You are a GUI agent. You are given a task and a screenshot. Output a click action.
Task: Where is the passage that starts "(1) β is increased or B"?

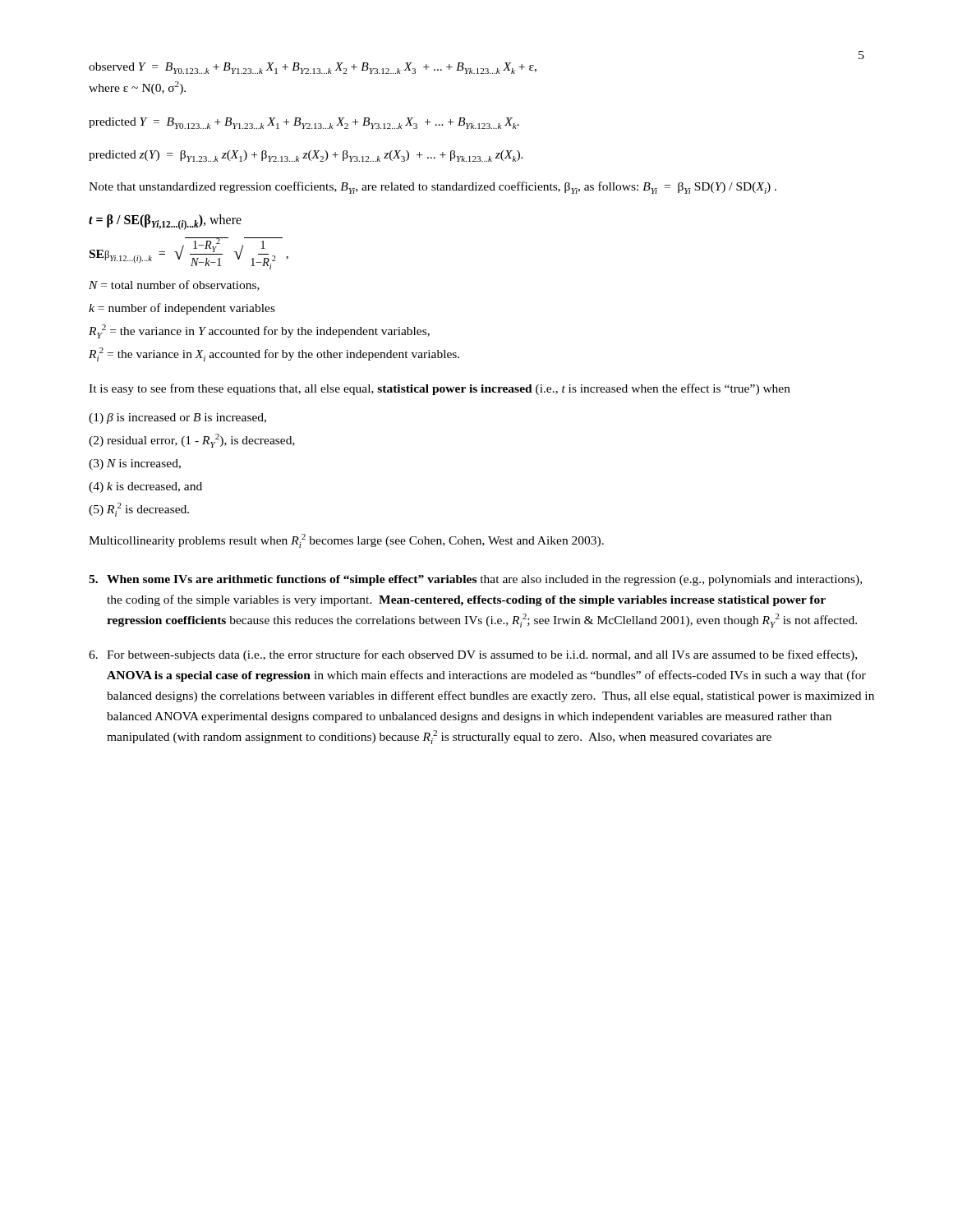coord(178,417)
